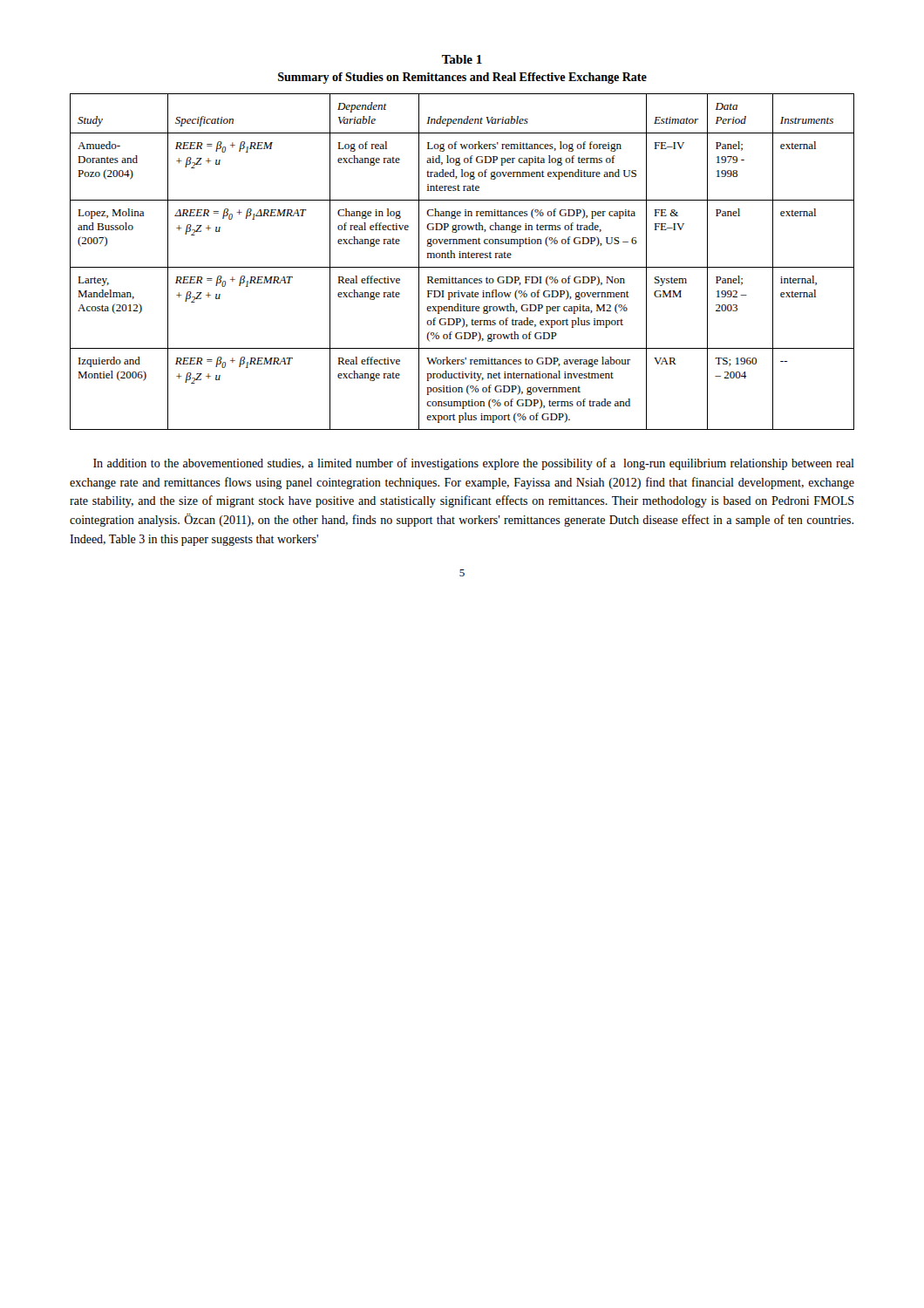Where is the passage that starts "In addition to the abovementioned studies, a"?
The width and height of the screenshot is (924, 1308).
click(462, 501)
